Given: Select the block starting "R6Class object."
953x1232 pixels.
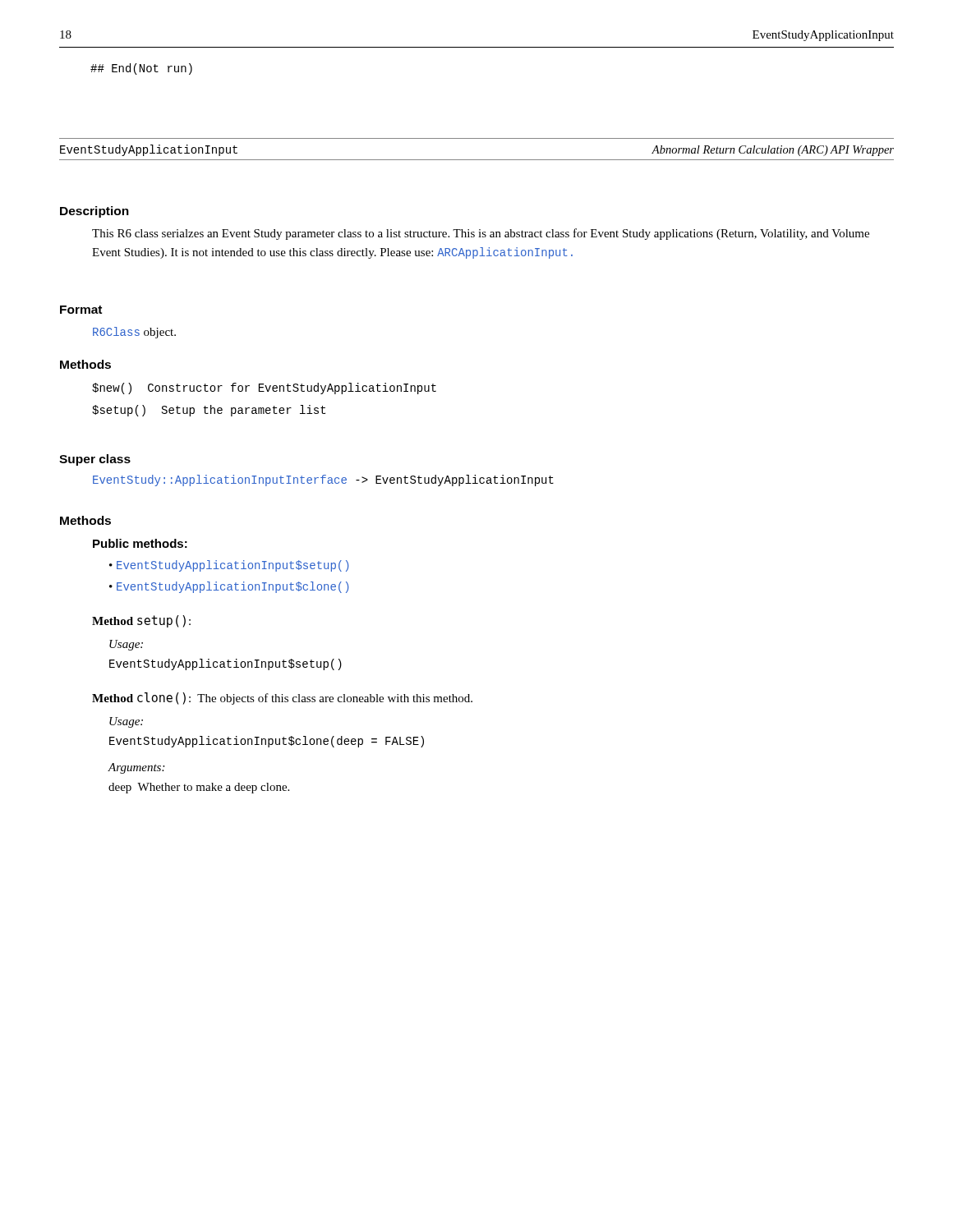Looking at the screenshot, I should click(134, 332).
